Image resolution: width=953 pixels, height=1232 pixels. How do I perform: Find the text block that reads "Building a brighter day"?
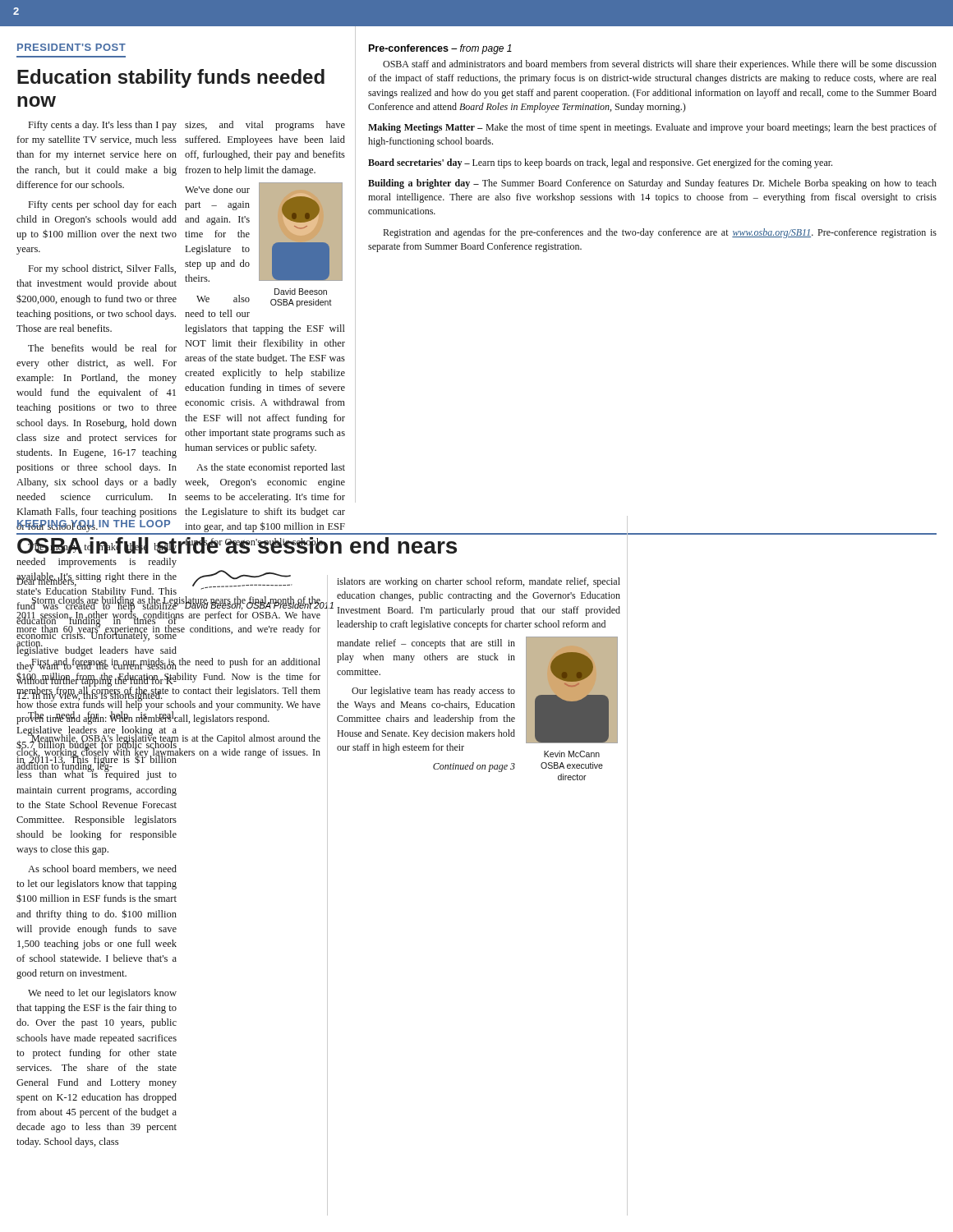[x=652, y=197]
